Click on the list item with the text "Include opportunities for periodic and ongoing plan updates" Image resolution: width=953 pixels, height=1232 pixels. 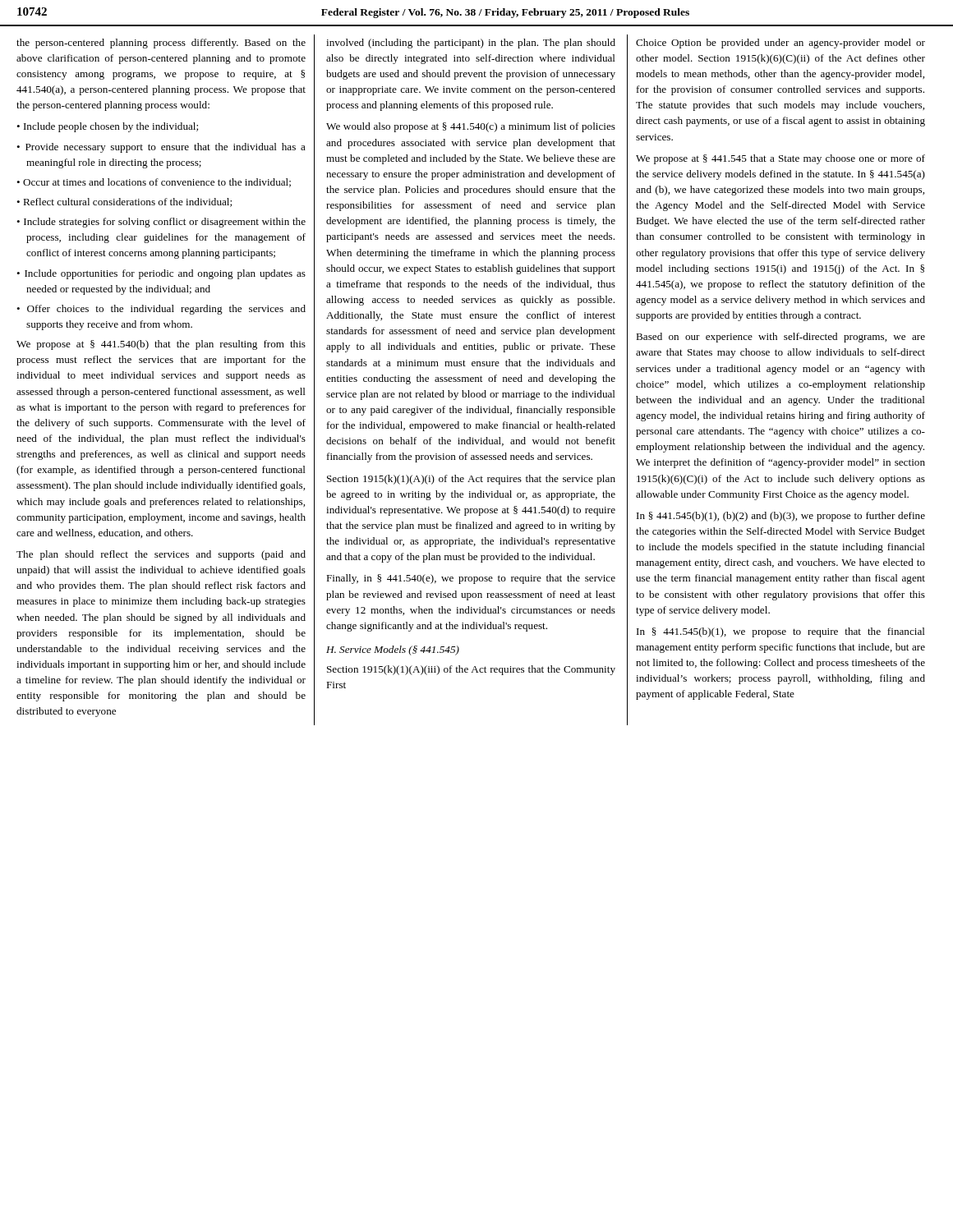pyautogui.click(x=165, y=281)
